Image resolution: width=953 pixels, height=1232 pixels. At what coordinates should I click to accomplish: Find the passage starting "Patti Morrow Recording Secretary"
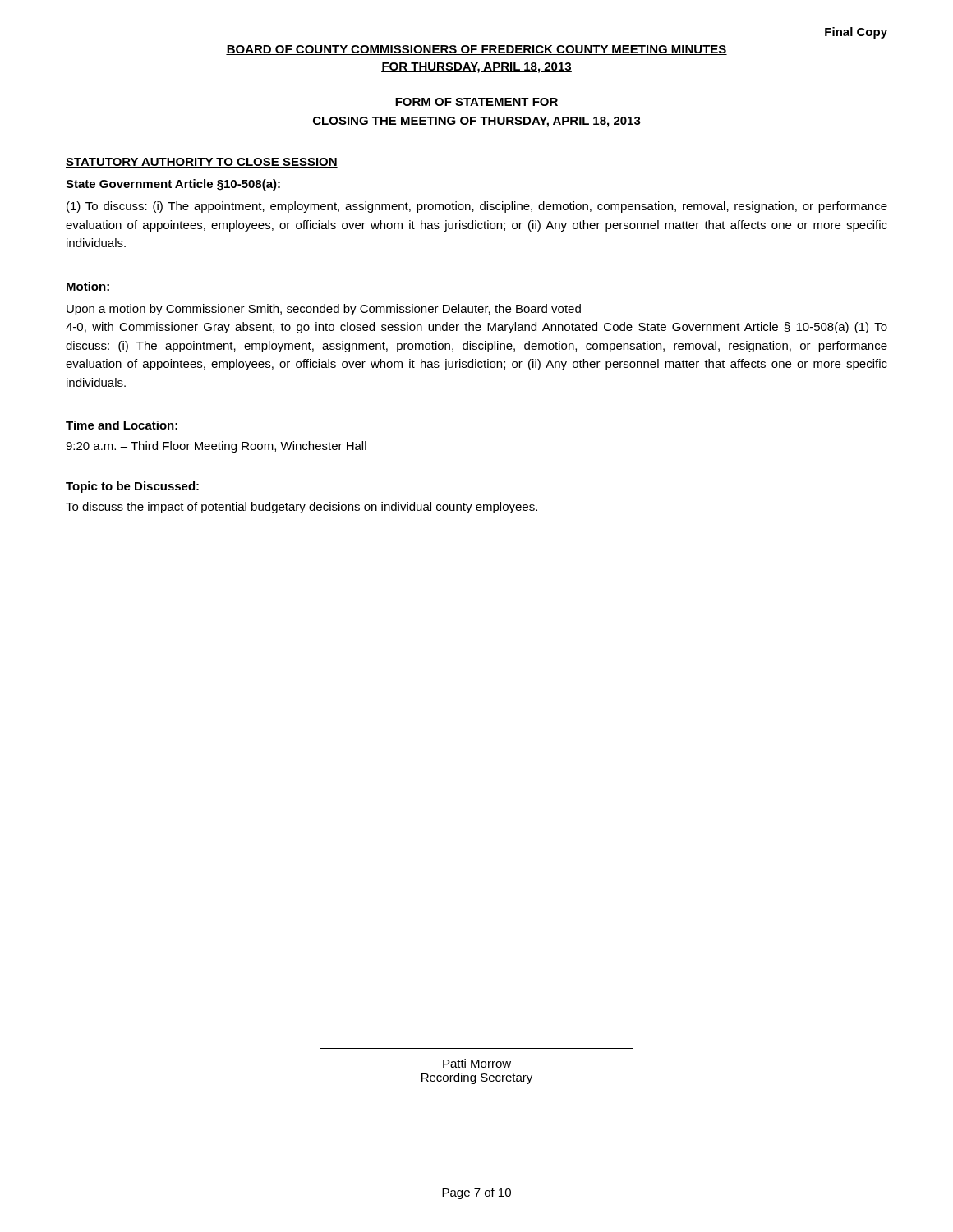point(476,1066)
